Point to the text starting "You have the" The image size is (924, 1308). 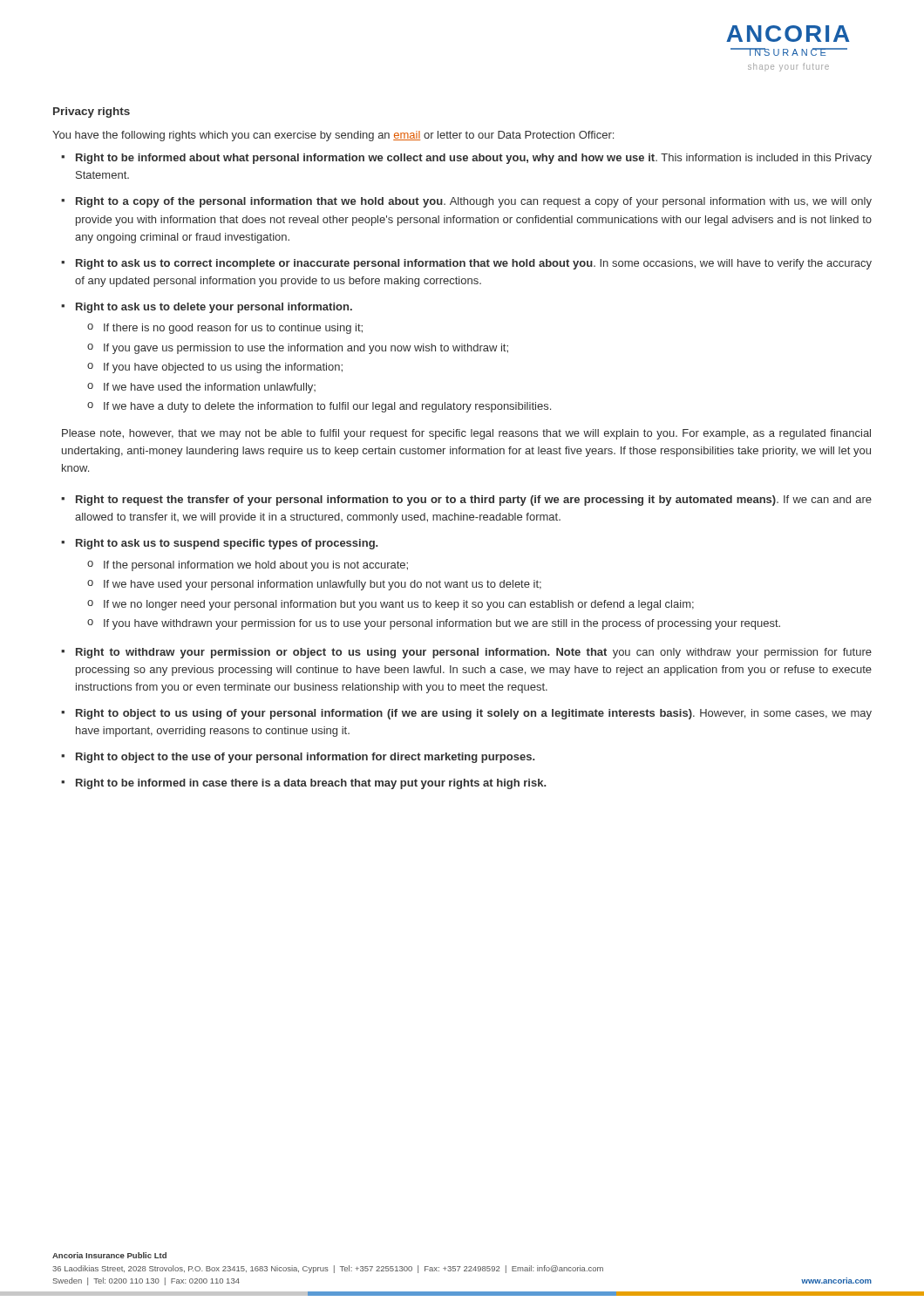click(334, 135)
